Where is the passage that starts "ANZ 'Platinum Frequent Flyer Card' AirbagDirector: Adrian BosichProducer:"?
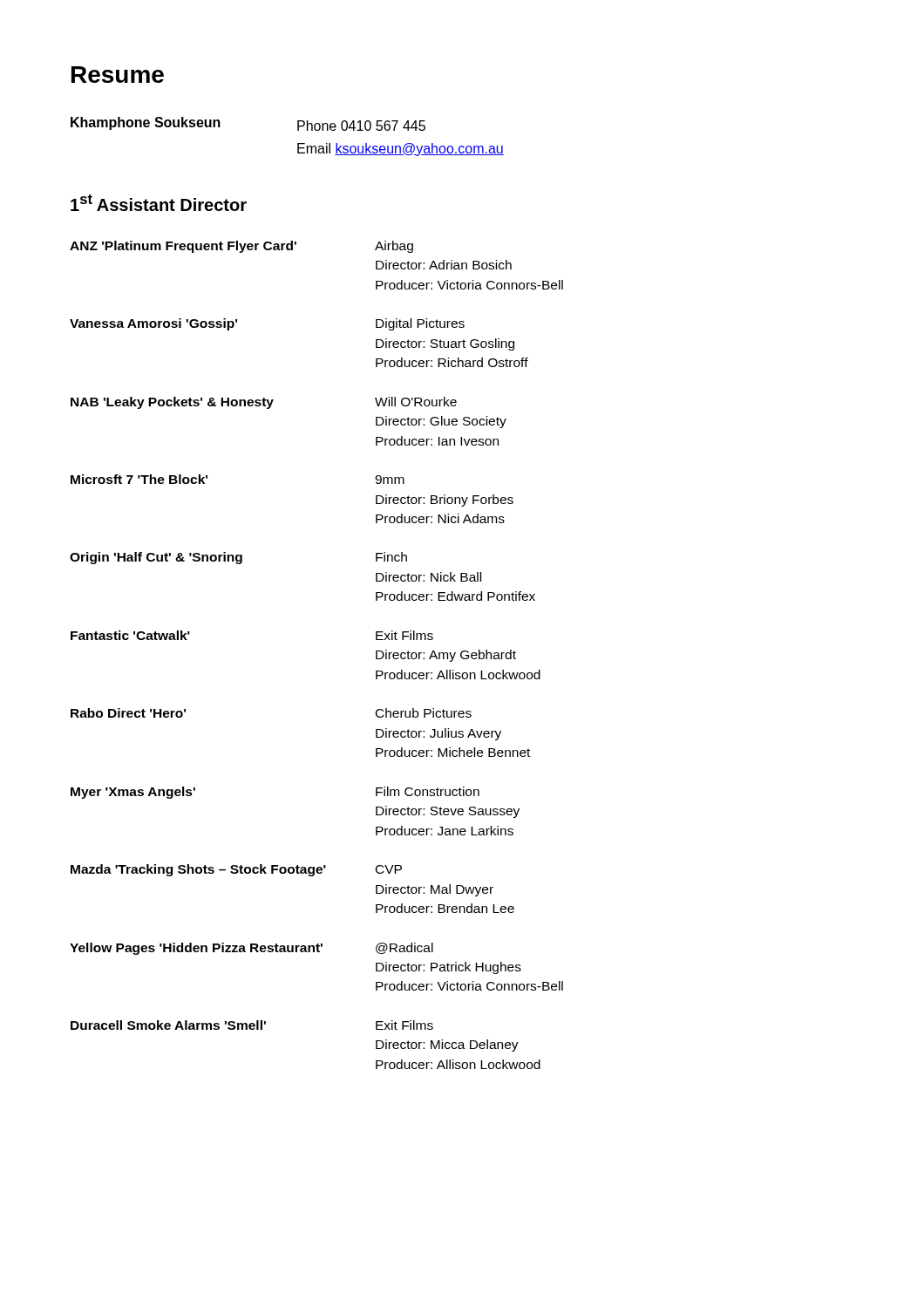 [241, 247]
